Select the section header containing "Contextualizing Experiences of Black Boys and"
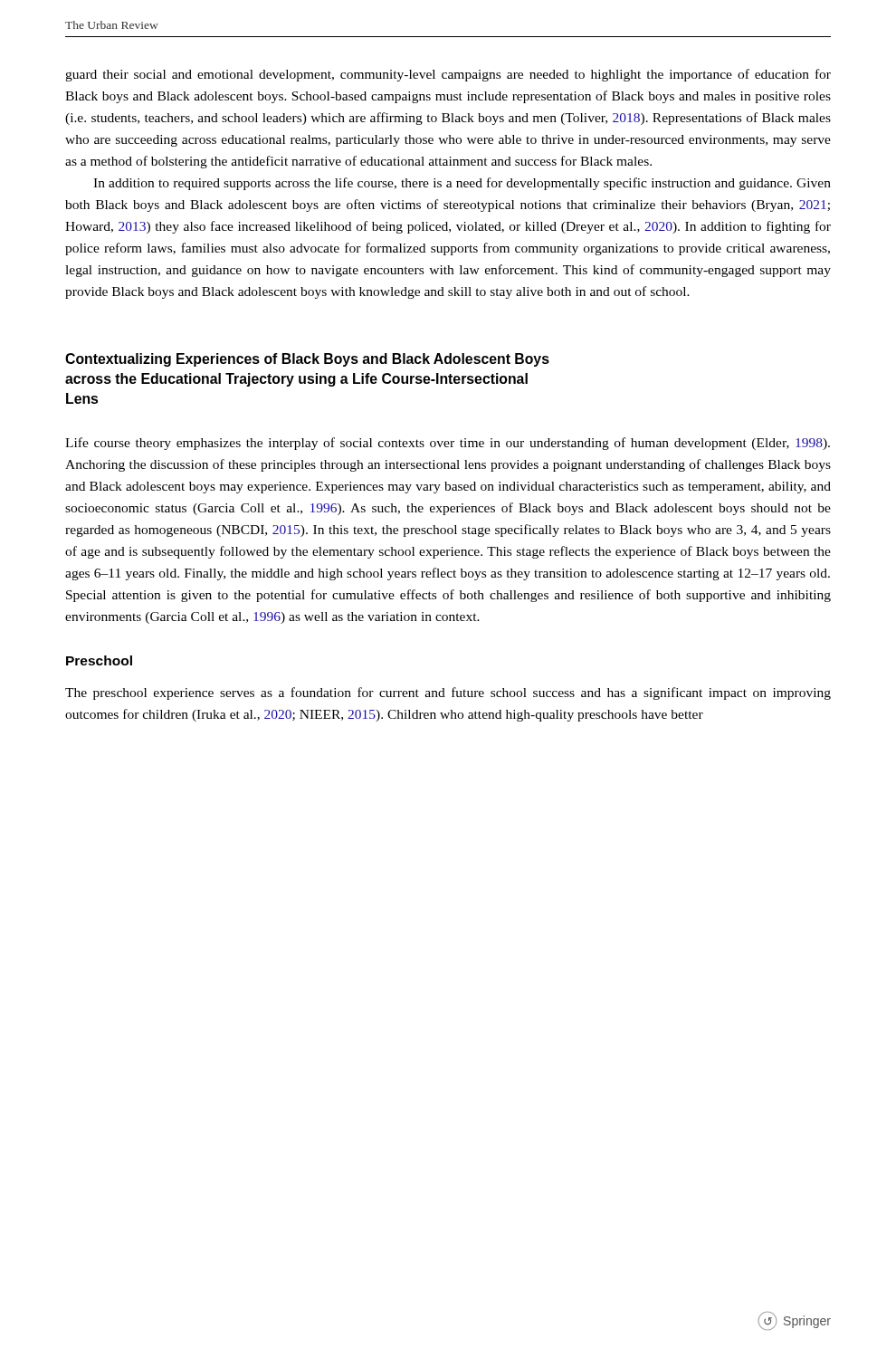Viewport: 896px width, 1358px height. (x=307, y=379)
